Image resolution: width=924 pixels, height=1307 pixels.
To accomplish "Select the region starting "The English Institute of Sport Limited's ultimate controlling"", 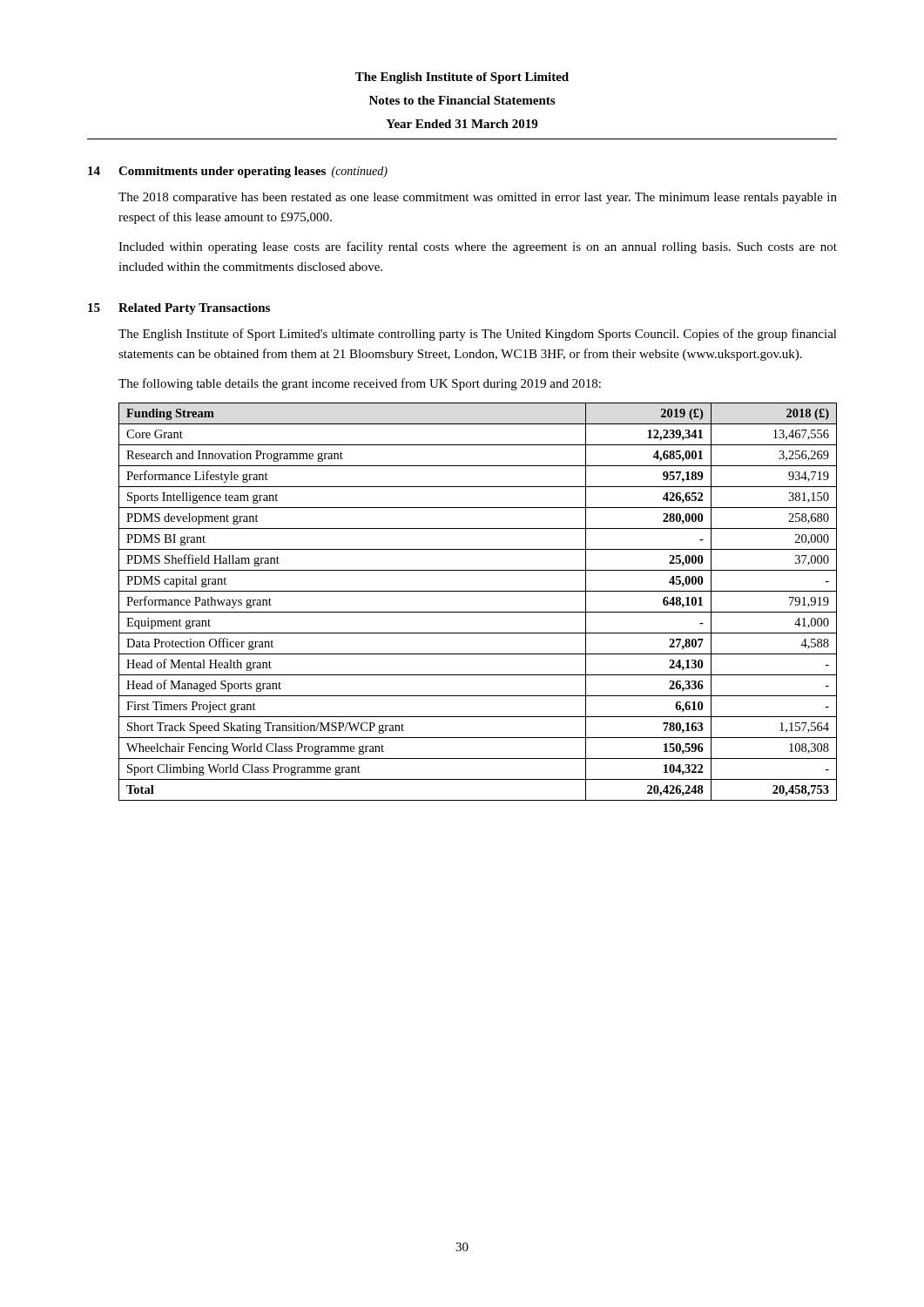I will point(478,344).
